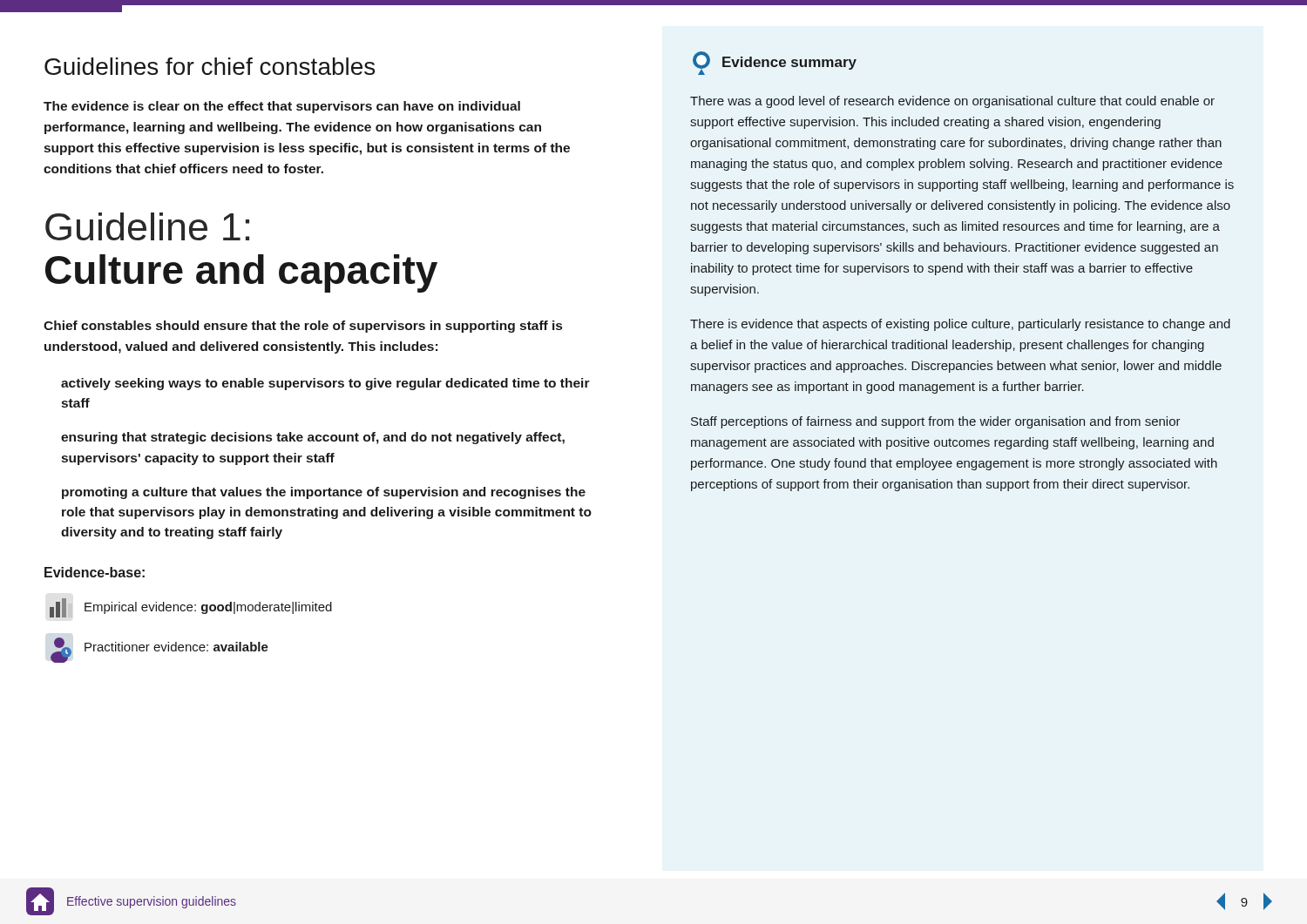Screen dimensions: 924x1307
Task: Locate the text with the text "Practitioner evidence: available"
Action: click(159, 650)
